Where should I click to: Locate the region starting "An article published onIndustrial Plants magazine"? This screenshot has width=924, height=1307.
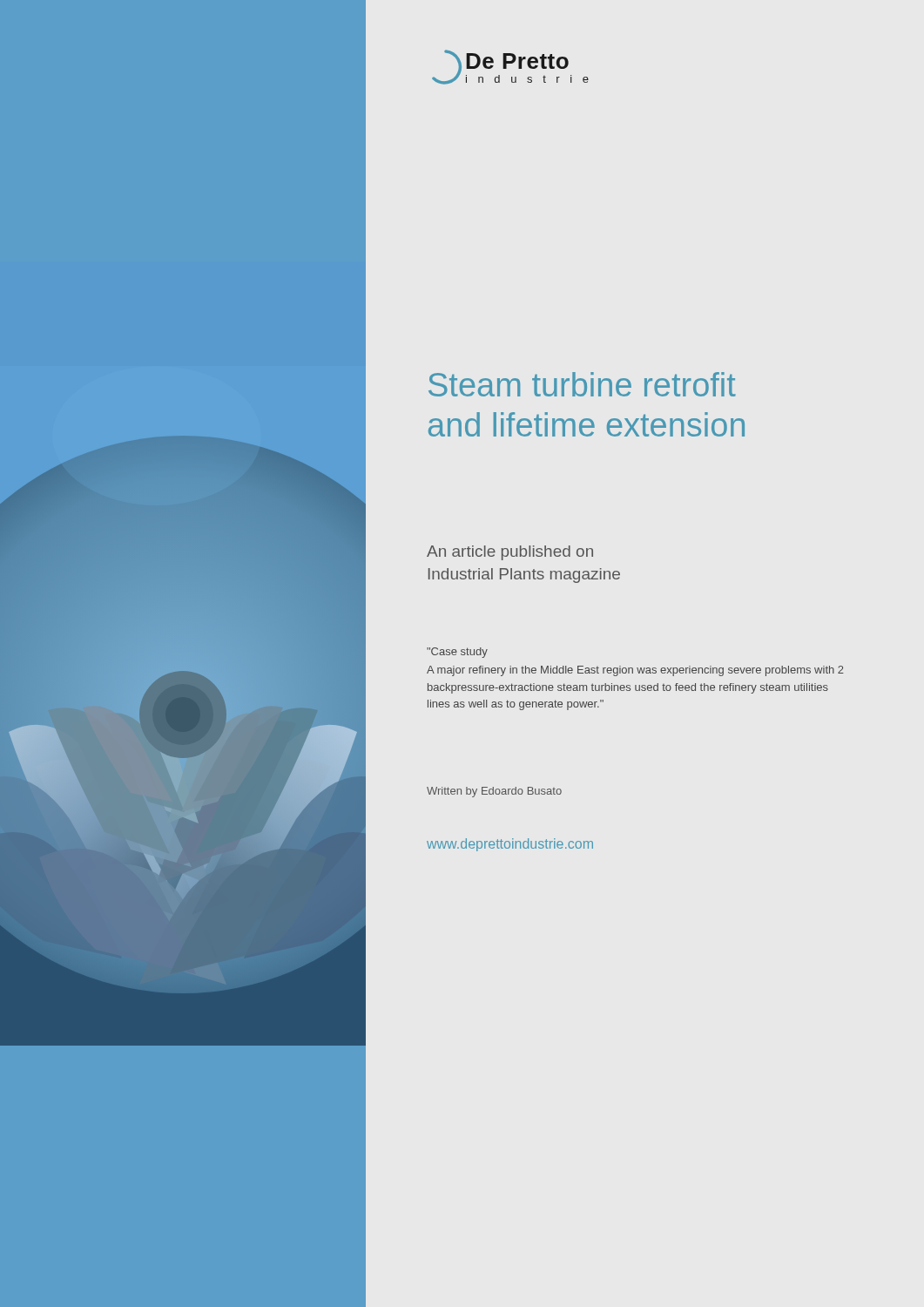[510, 553]
